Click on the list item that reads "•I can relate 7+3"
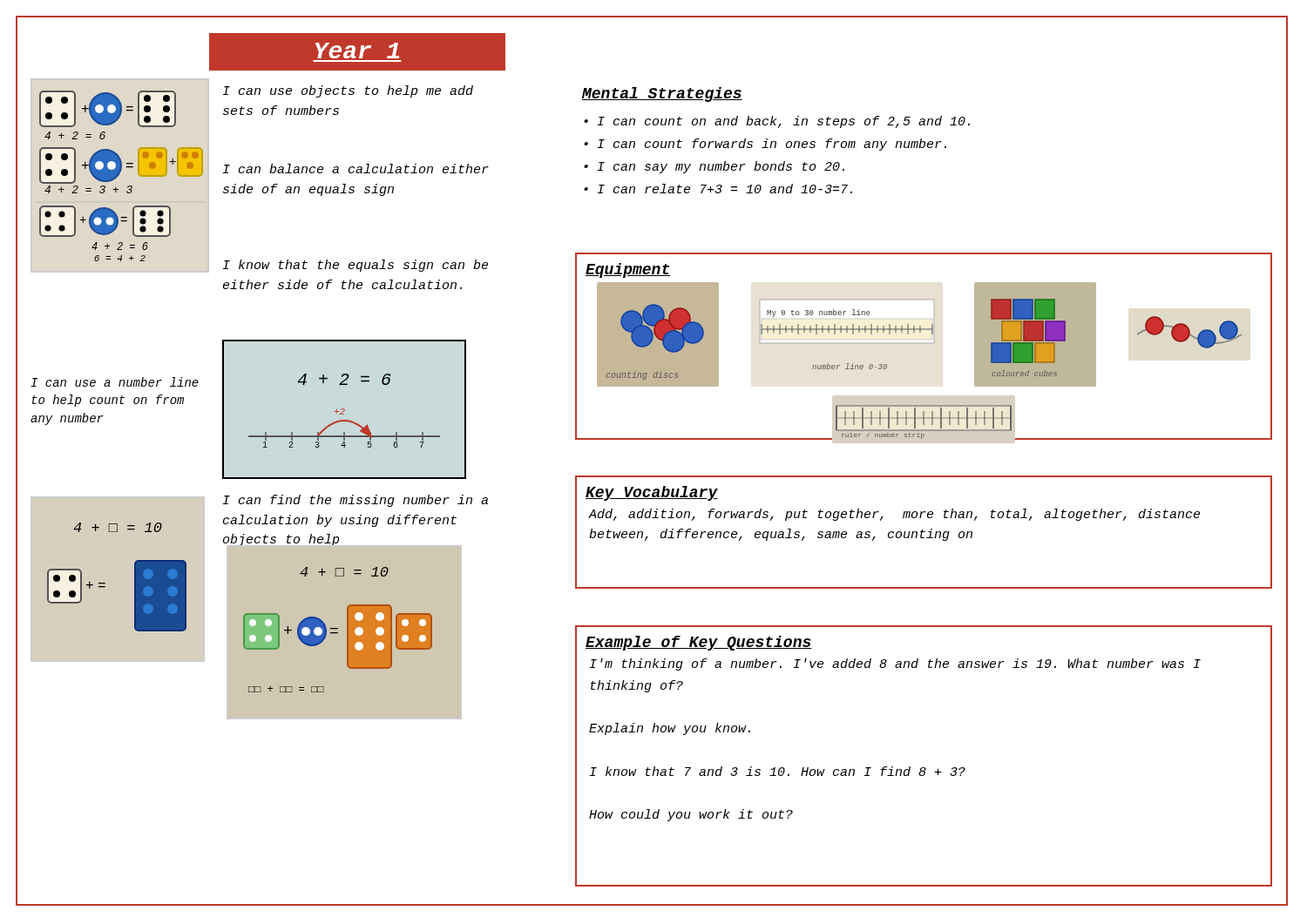This screenshot has width=1307, height=924. [719, 191]
